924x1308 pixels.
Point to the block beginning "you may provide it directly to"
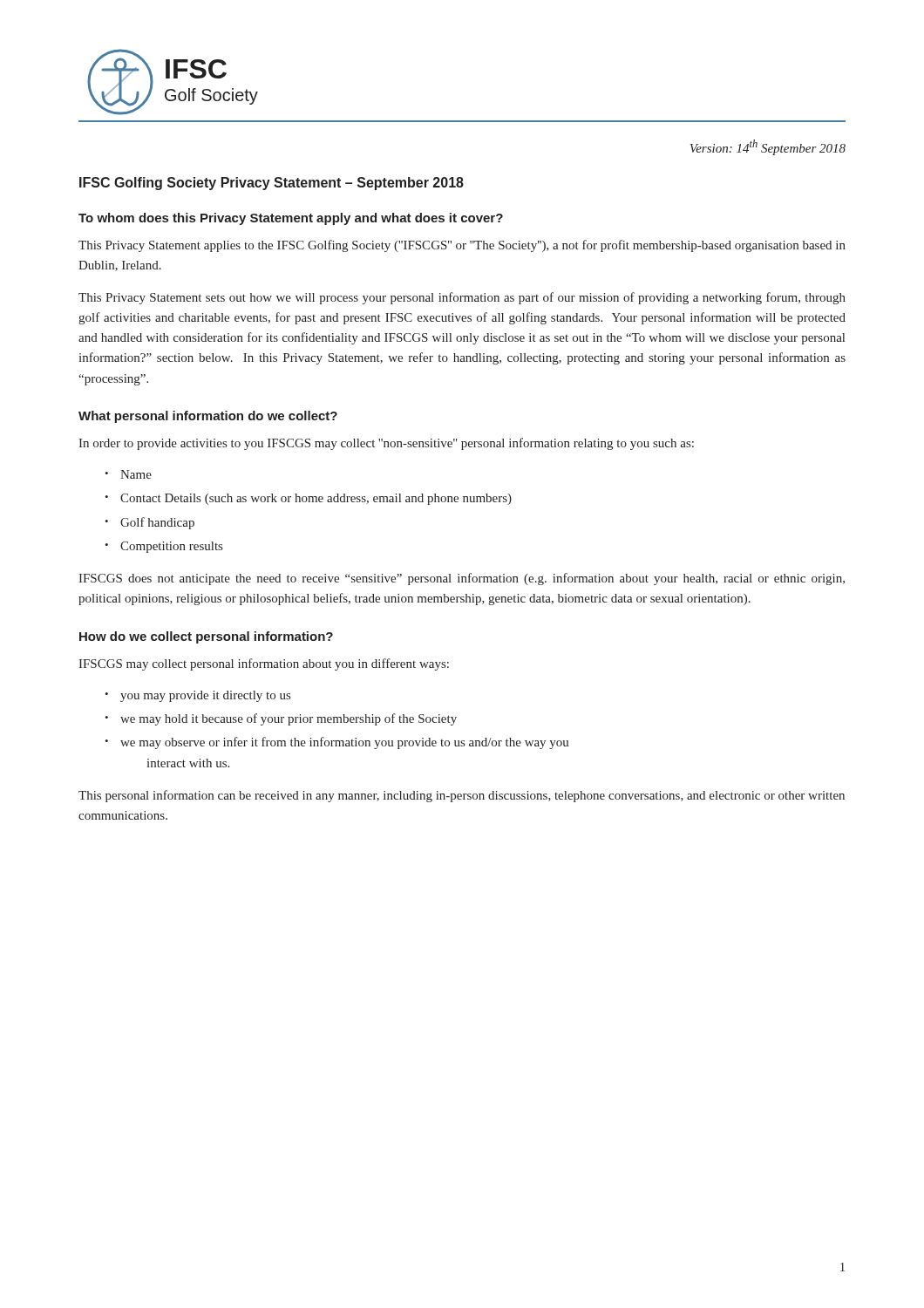coord(206,695)
